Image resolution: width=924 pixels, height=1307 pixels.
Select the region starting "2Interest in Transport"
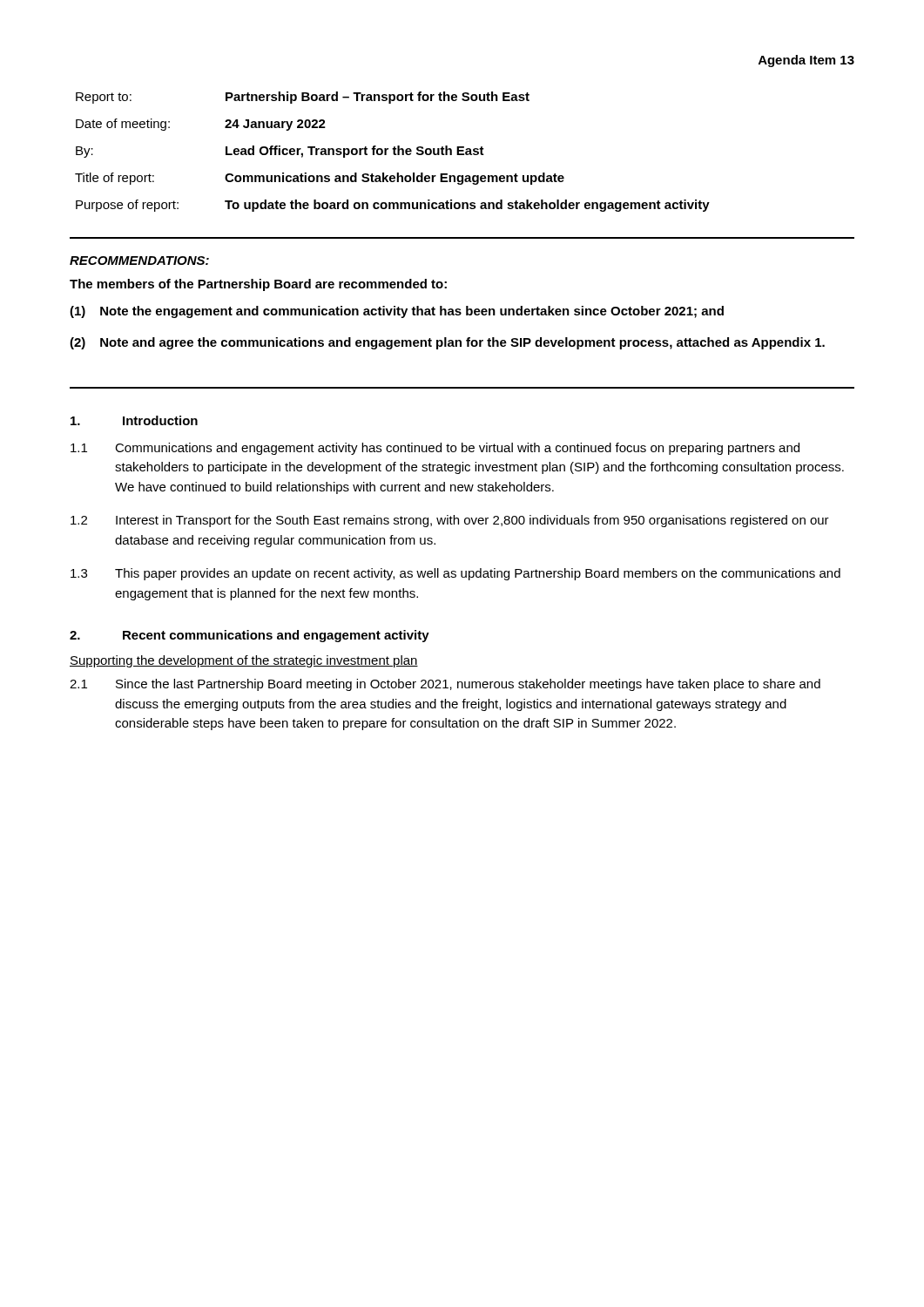click(x=460, y=530)
